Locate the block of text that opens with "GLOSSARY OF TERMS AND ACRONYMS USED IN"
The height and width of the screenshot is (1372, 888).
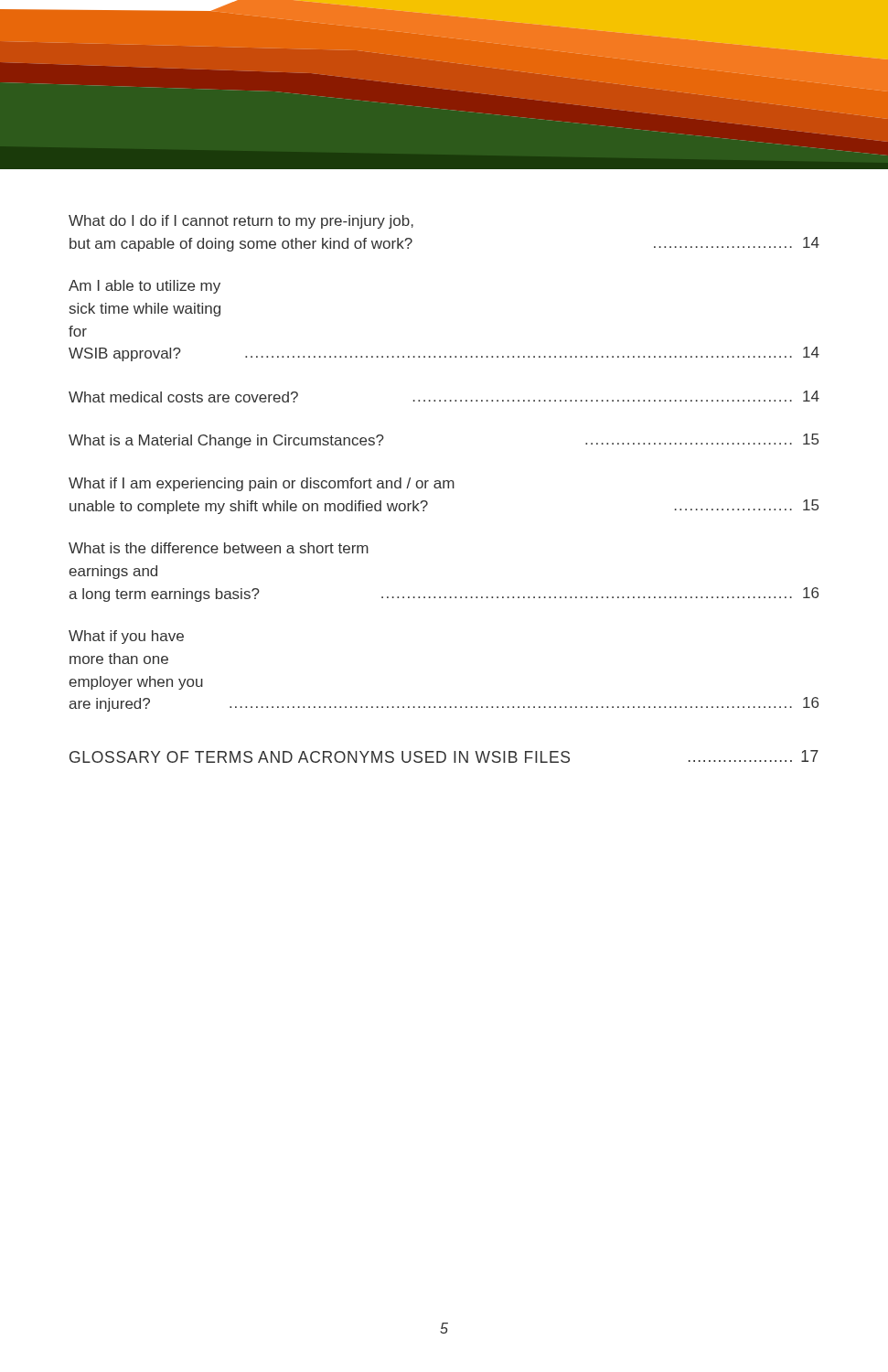444,757
